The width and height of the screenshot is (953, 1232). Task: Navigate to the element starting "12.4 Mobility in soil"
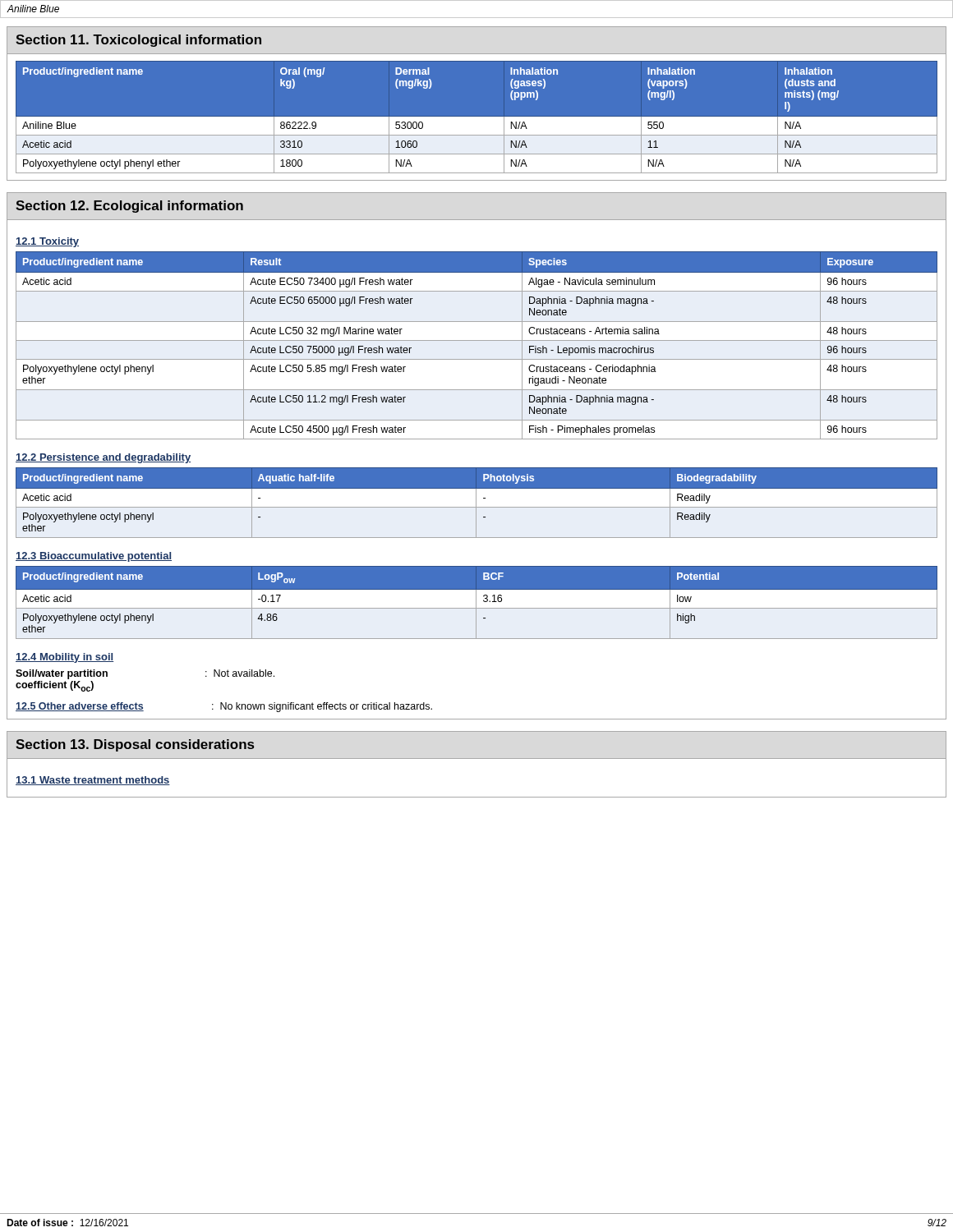65,656
